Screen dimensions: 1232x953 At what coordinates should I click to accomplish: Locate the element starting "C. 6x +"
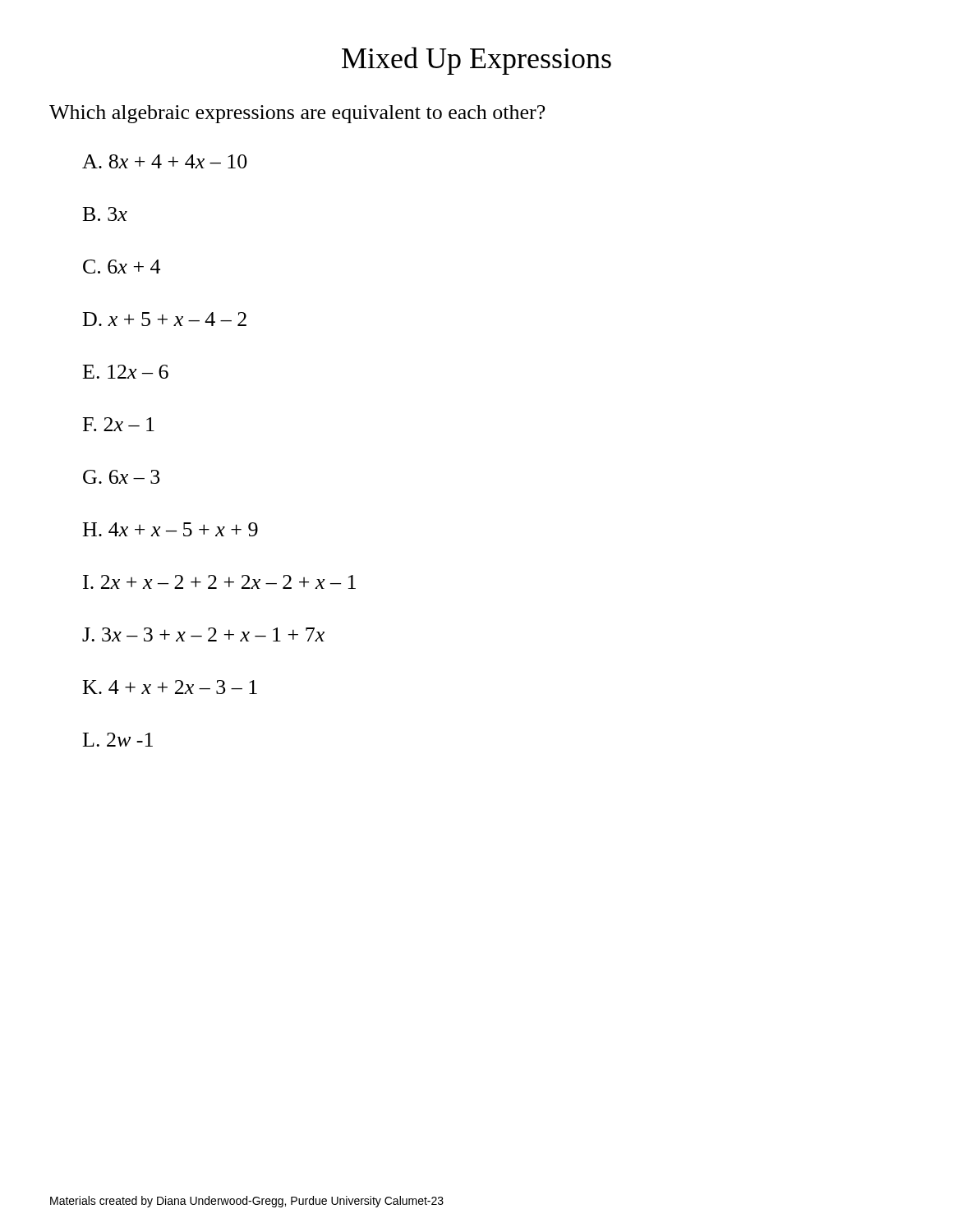click(x=121, y=267)
